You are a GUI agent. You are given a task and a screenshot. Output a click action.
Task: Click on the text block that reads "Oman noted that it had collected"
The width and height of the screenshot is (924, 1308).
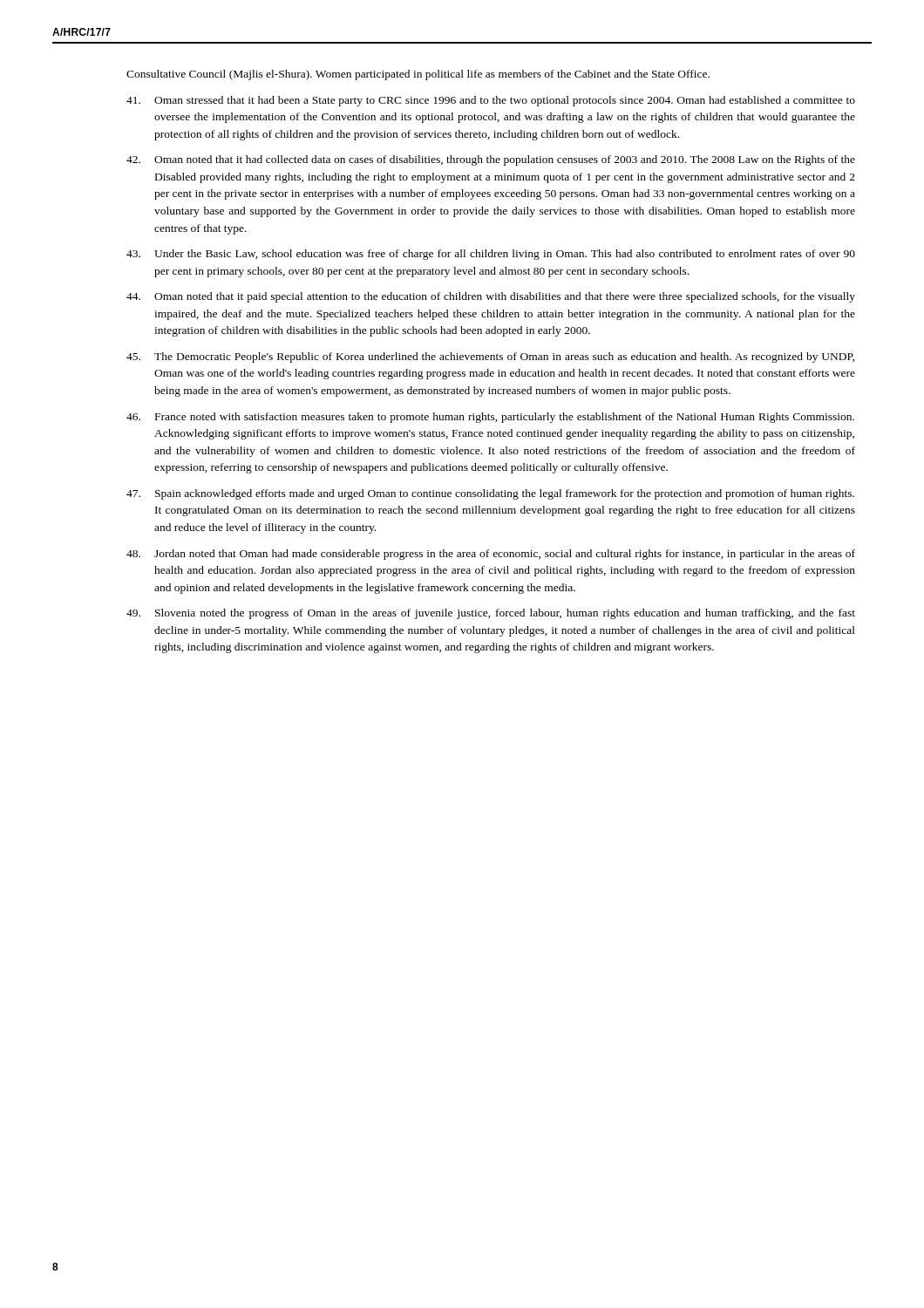click(491, 194)
